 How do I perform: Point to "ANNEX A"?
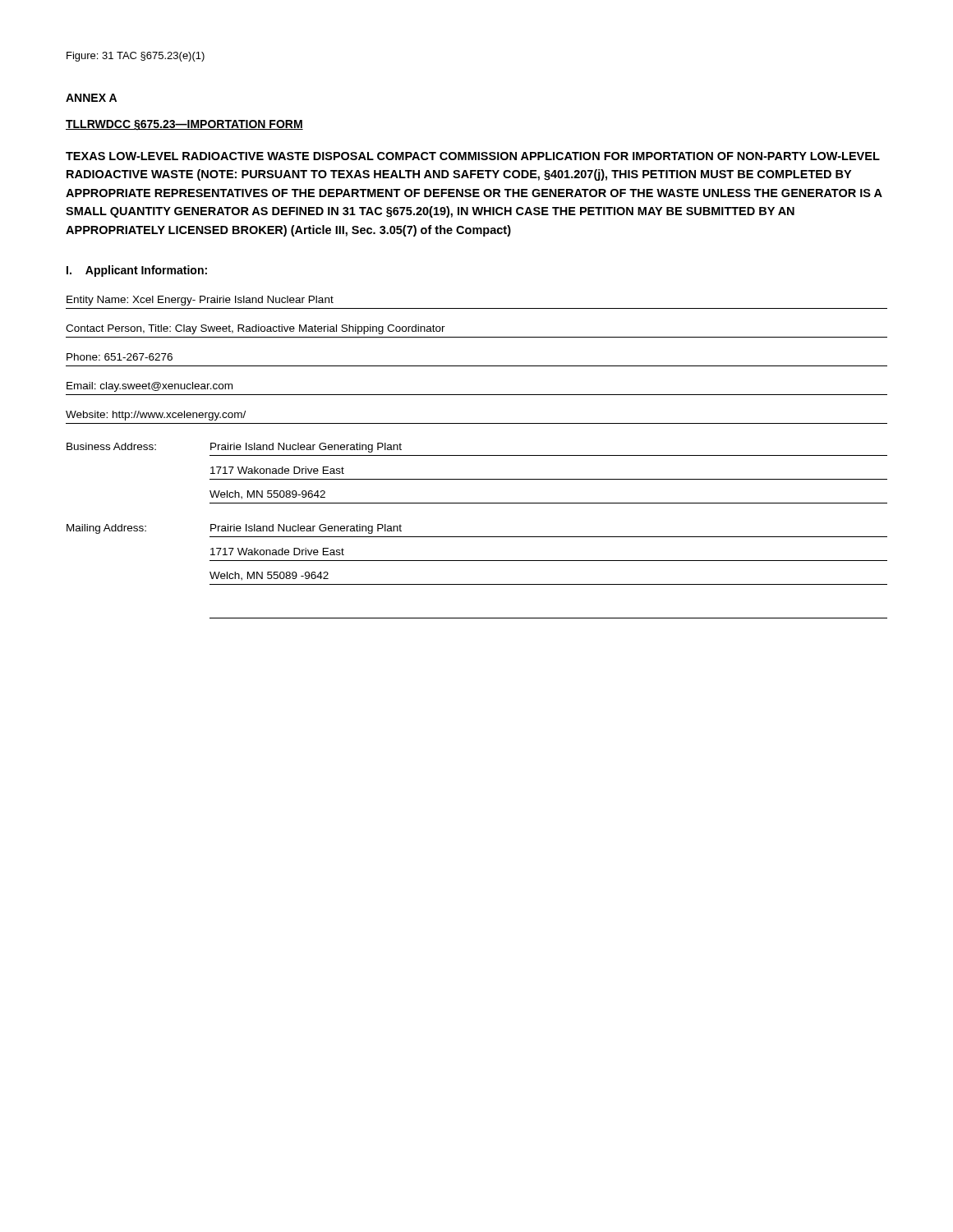coord(91,98)
